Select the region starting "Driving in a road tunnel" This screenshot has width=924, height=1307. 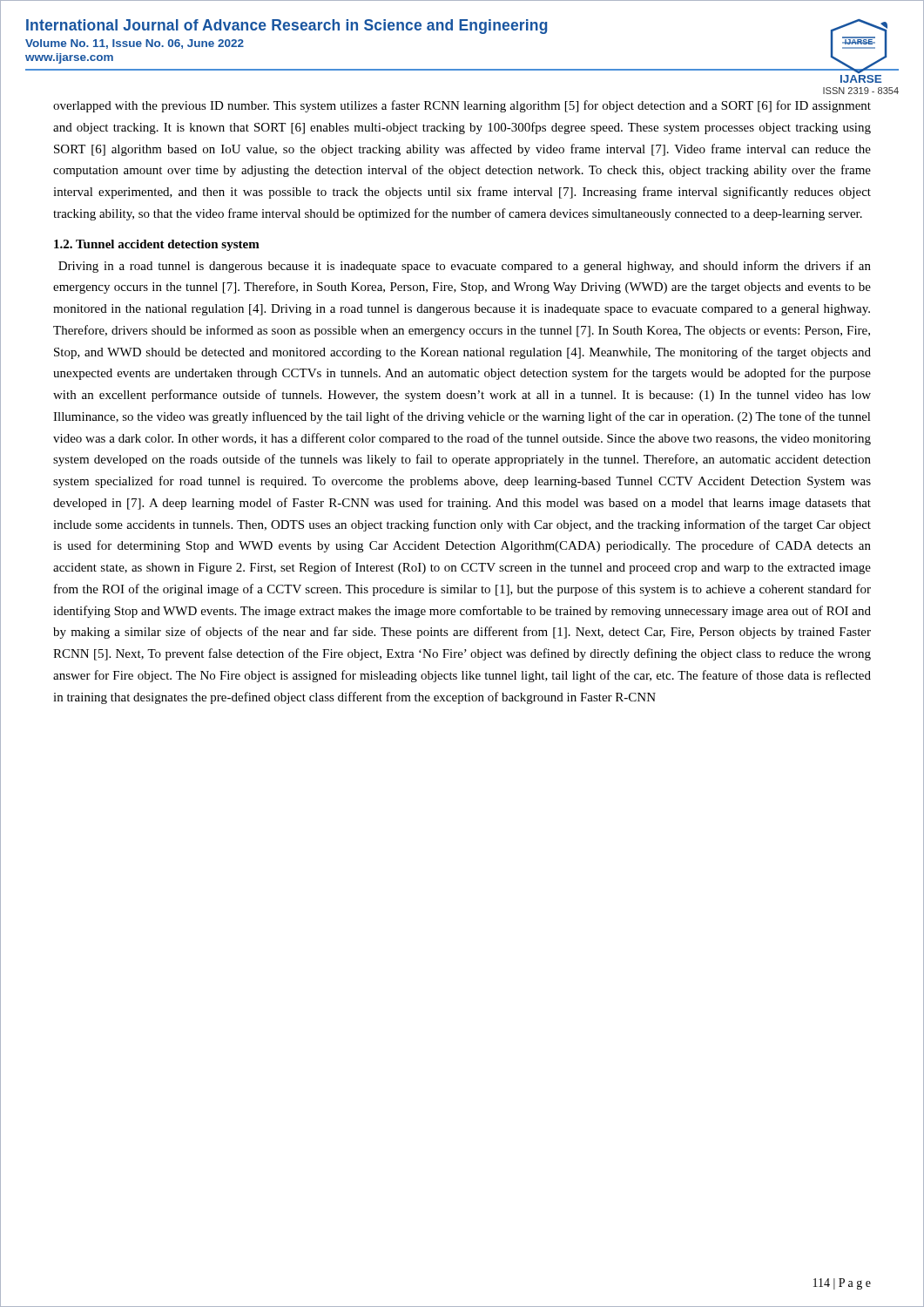tap(462, 481)
